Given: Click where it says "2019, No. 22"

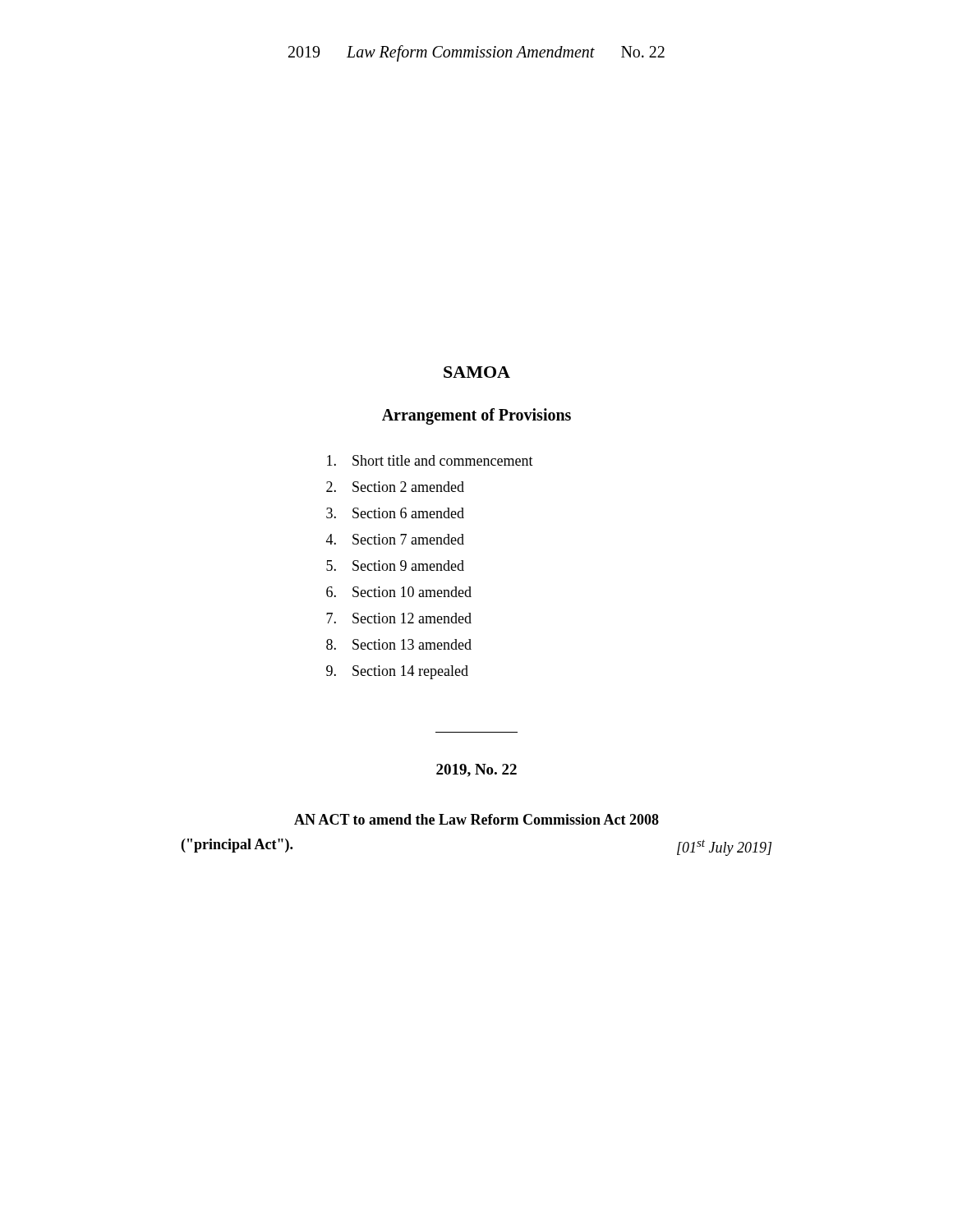Looking at the screenshot, I should [x=476, y=769].
